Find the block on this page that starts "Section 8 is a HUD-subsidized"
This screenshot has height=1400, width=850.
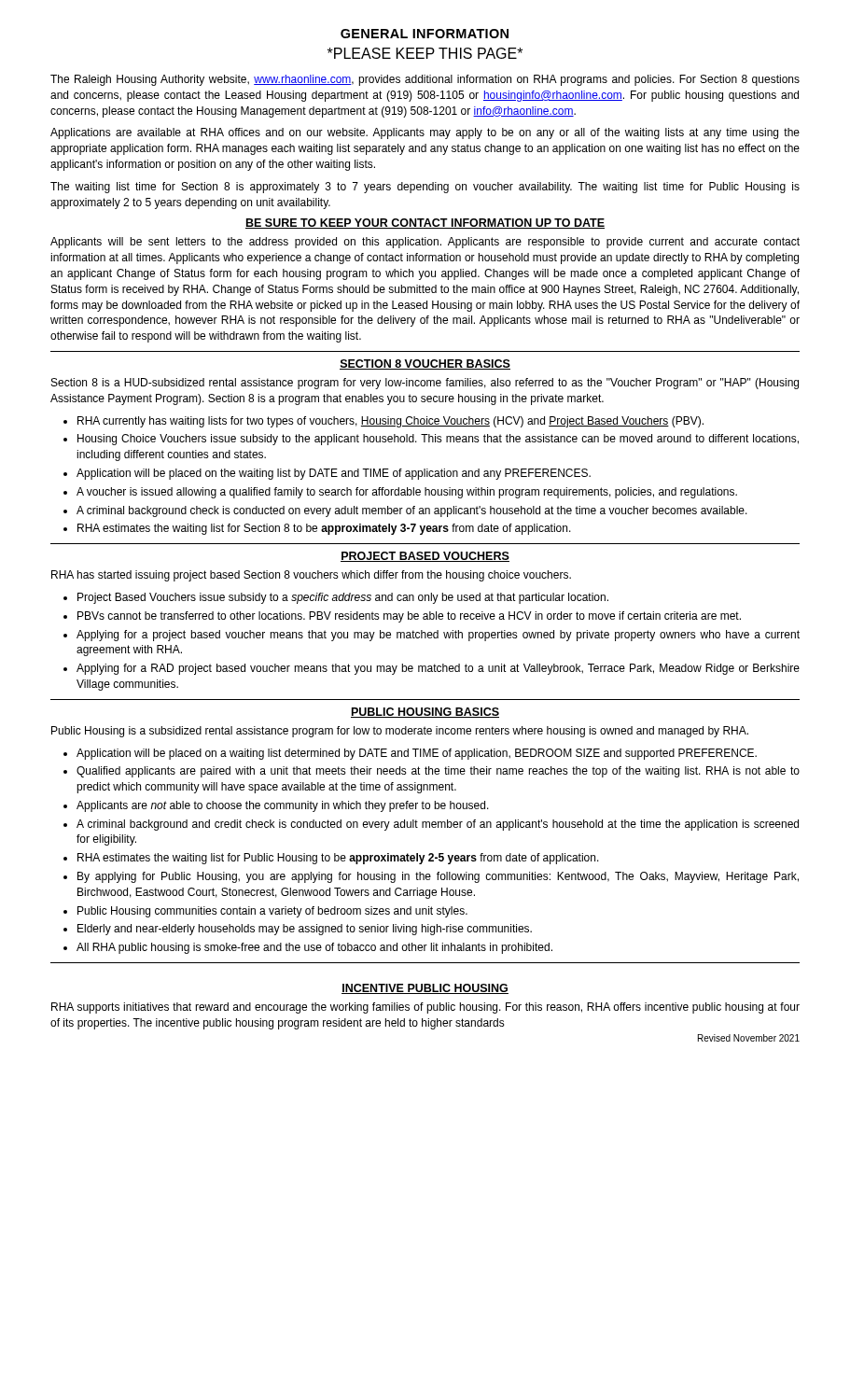(x=425, y=390)
